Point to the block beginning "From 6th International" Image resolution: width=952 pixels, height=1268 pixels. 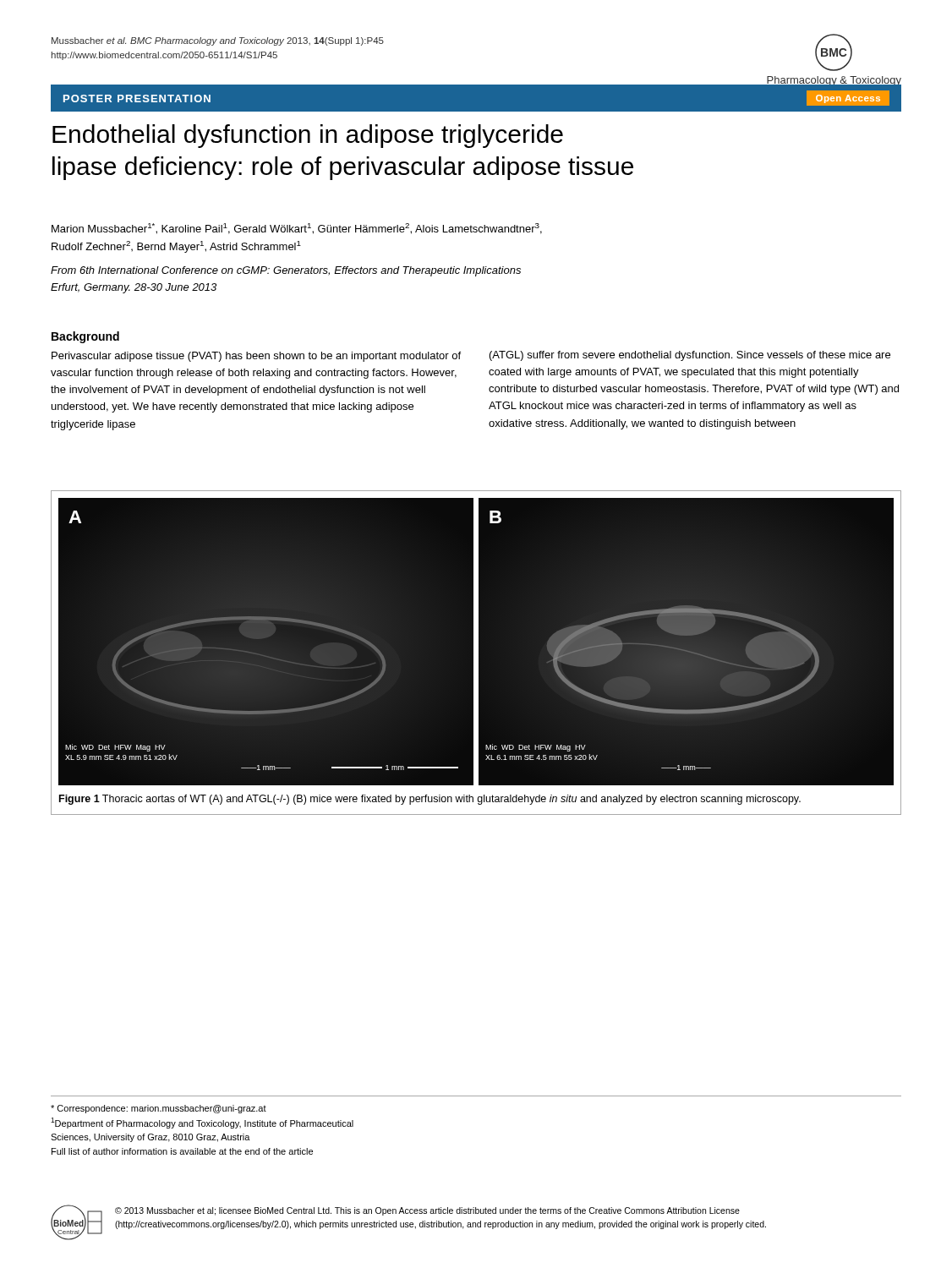[x=476, y=279]
